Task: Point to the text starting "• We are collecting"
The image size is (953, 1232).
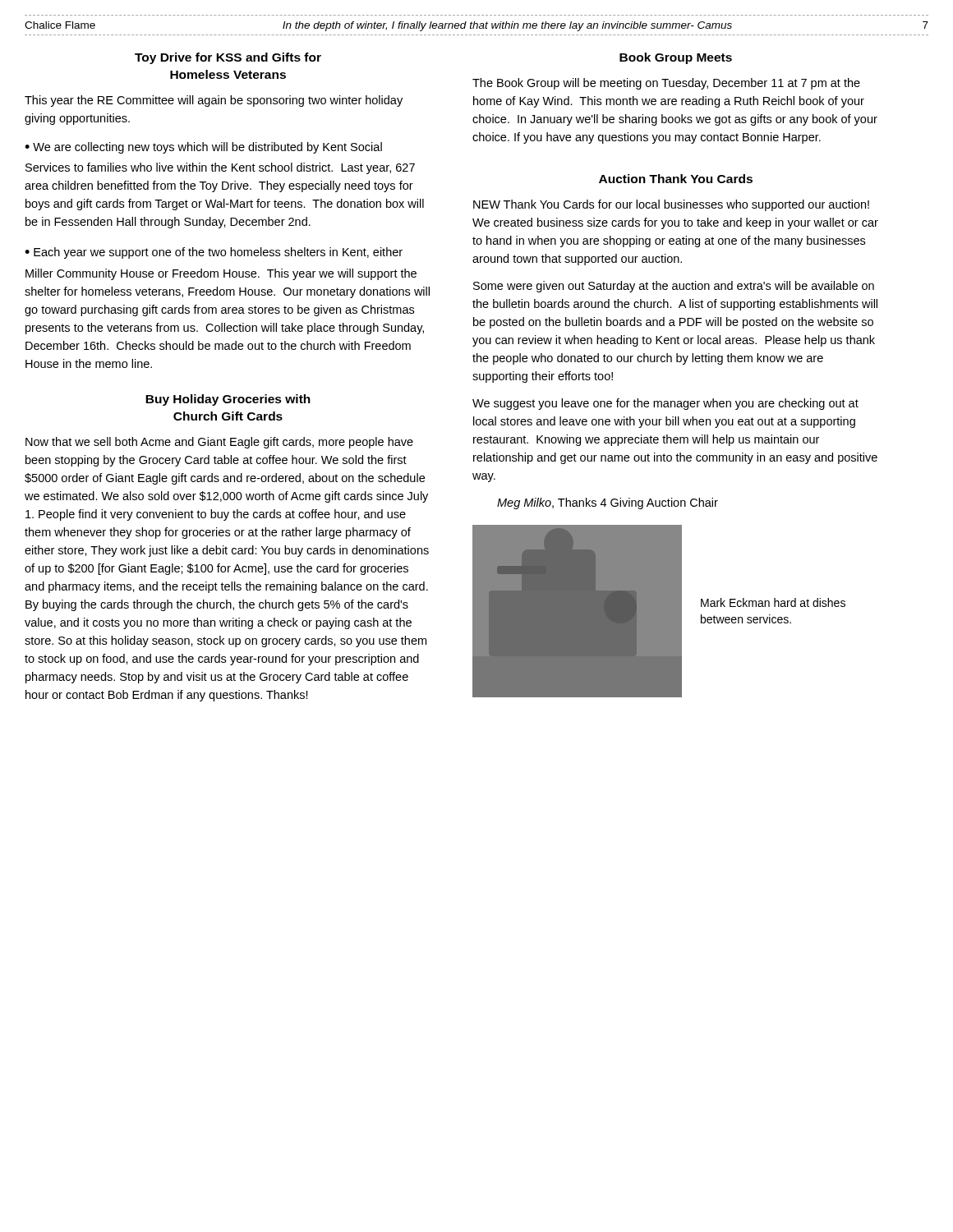Action: coord(225,184)
